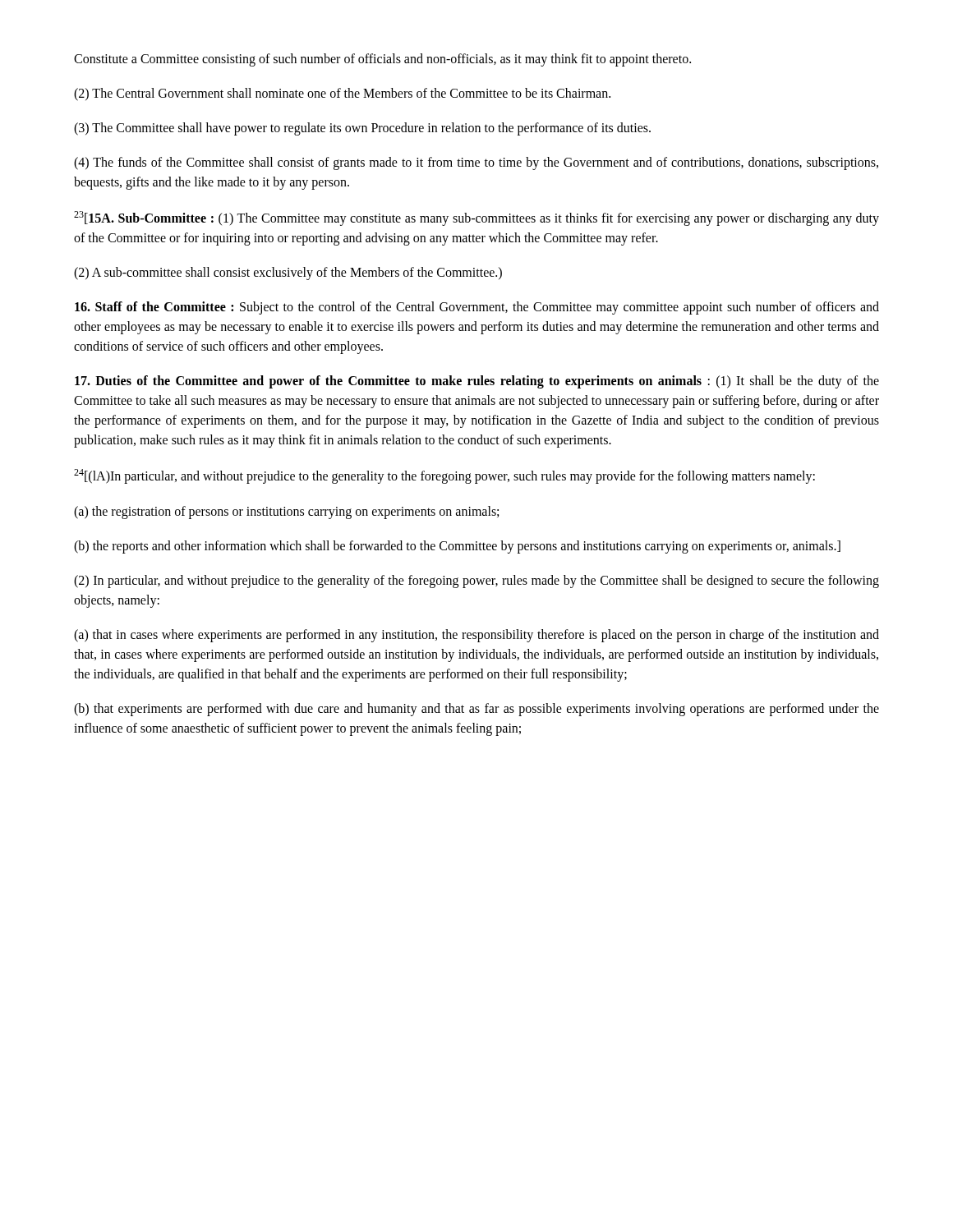Screen dimensions: 1232x953
Task: Navigate to the passage starting "Staff of the Committee : Subject"
Action: [476, 327]
